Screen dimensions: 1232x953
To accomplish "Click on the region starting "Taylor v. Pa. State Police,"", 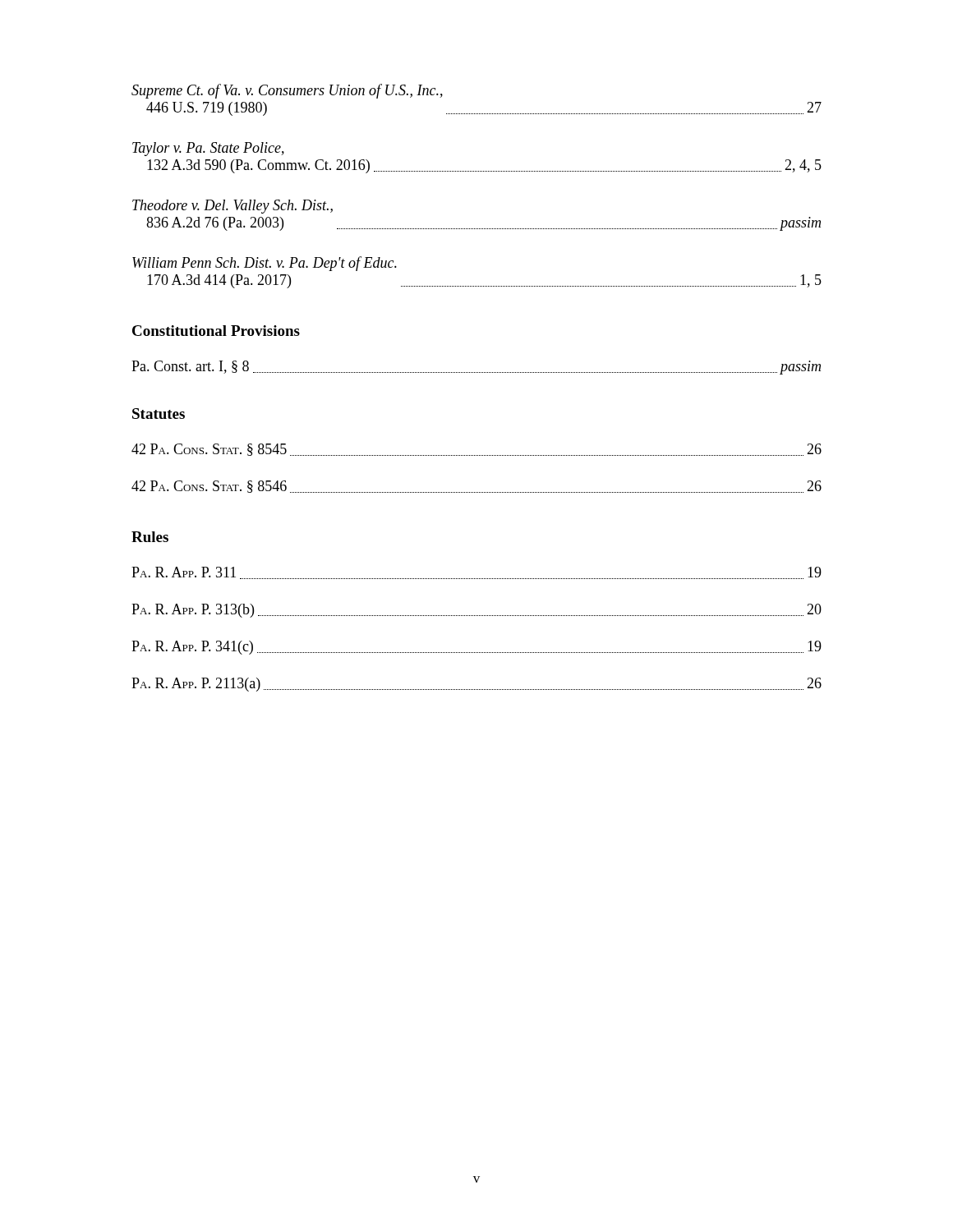I will [x=208, y=149].
